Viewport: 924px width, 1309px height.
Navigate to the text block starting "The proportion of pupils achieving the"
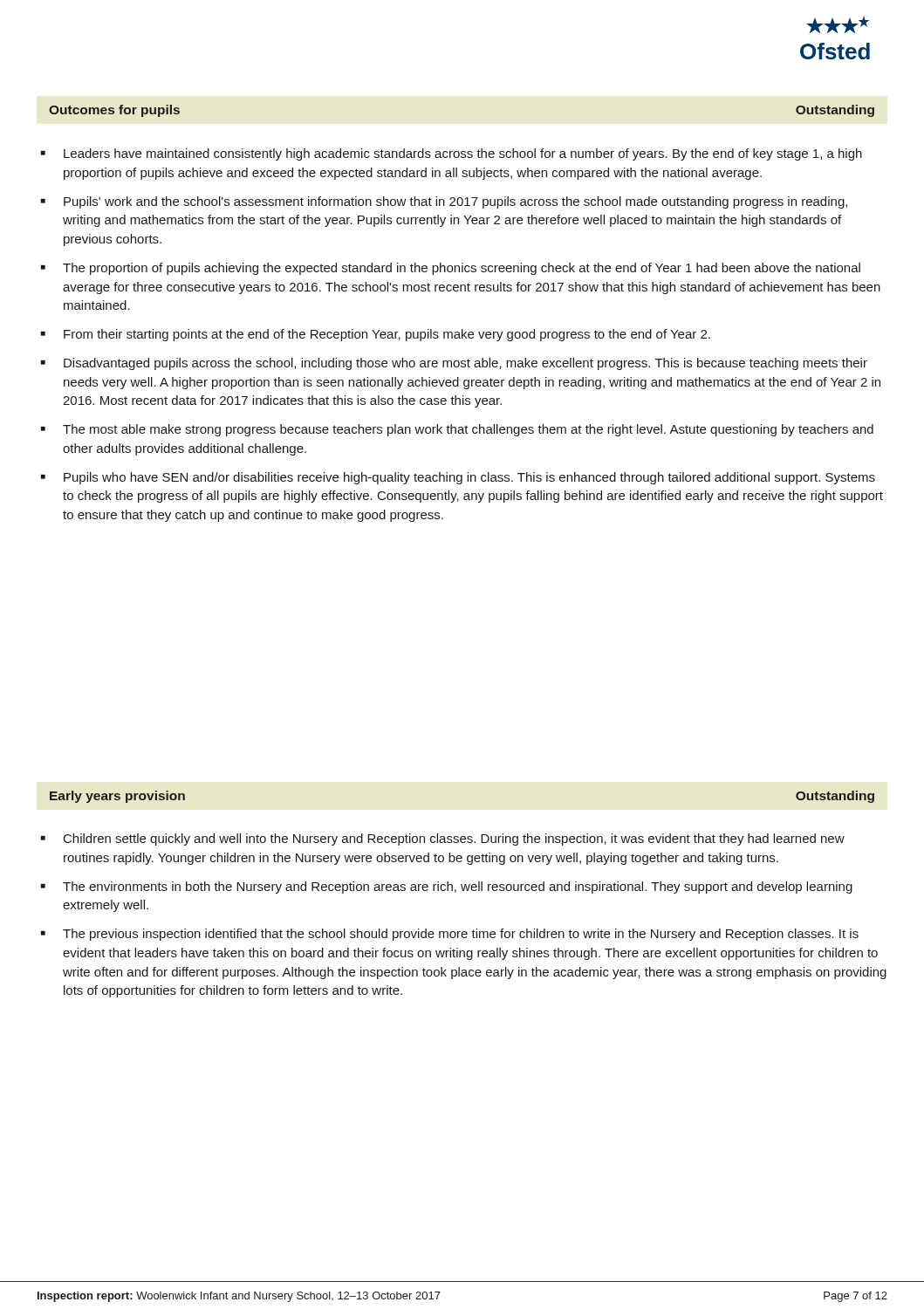click(x=472, y=286)
